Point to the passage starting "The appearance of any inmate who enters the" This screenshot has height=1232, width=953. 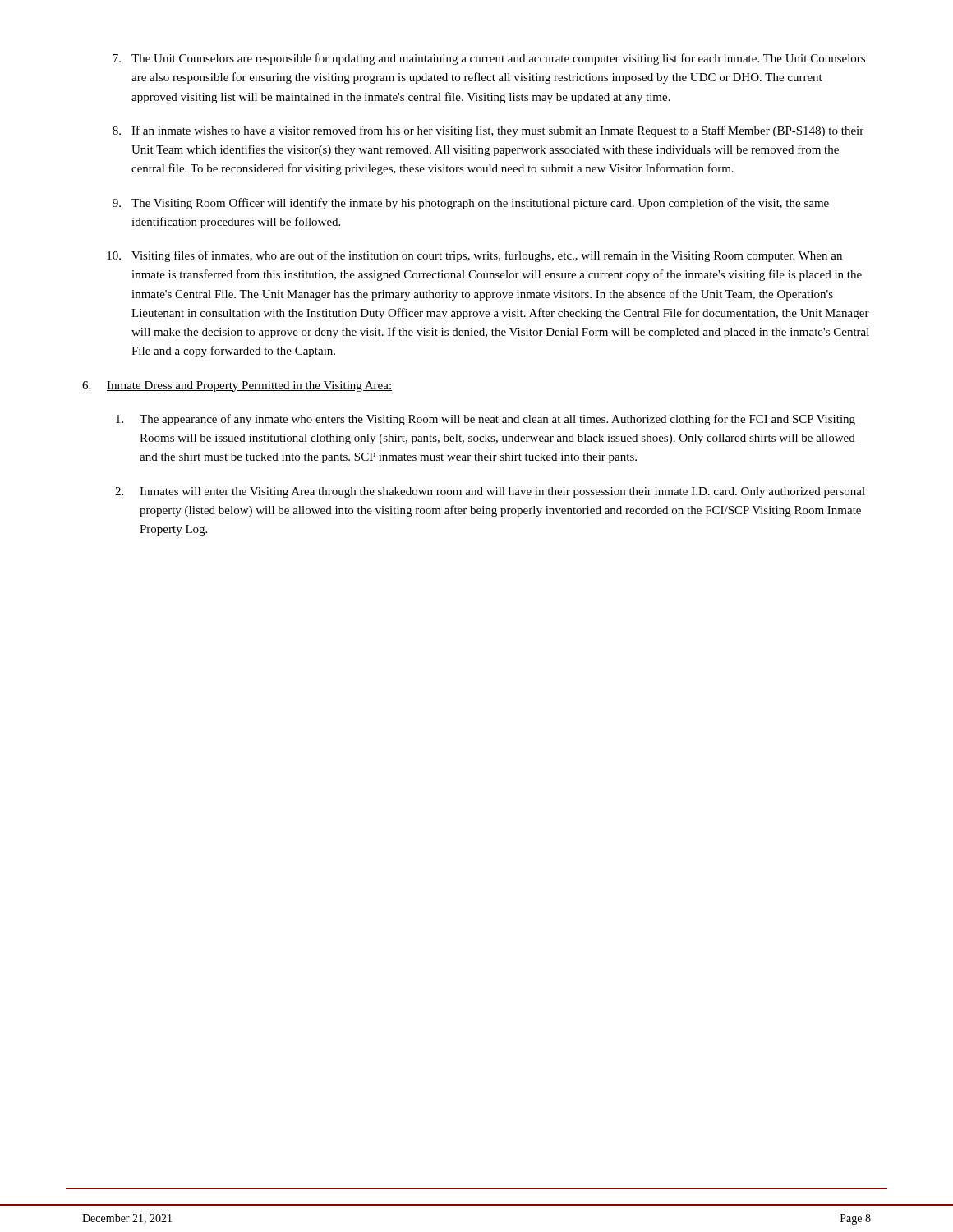(493, 438)
